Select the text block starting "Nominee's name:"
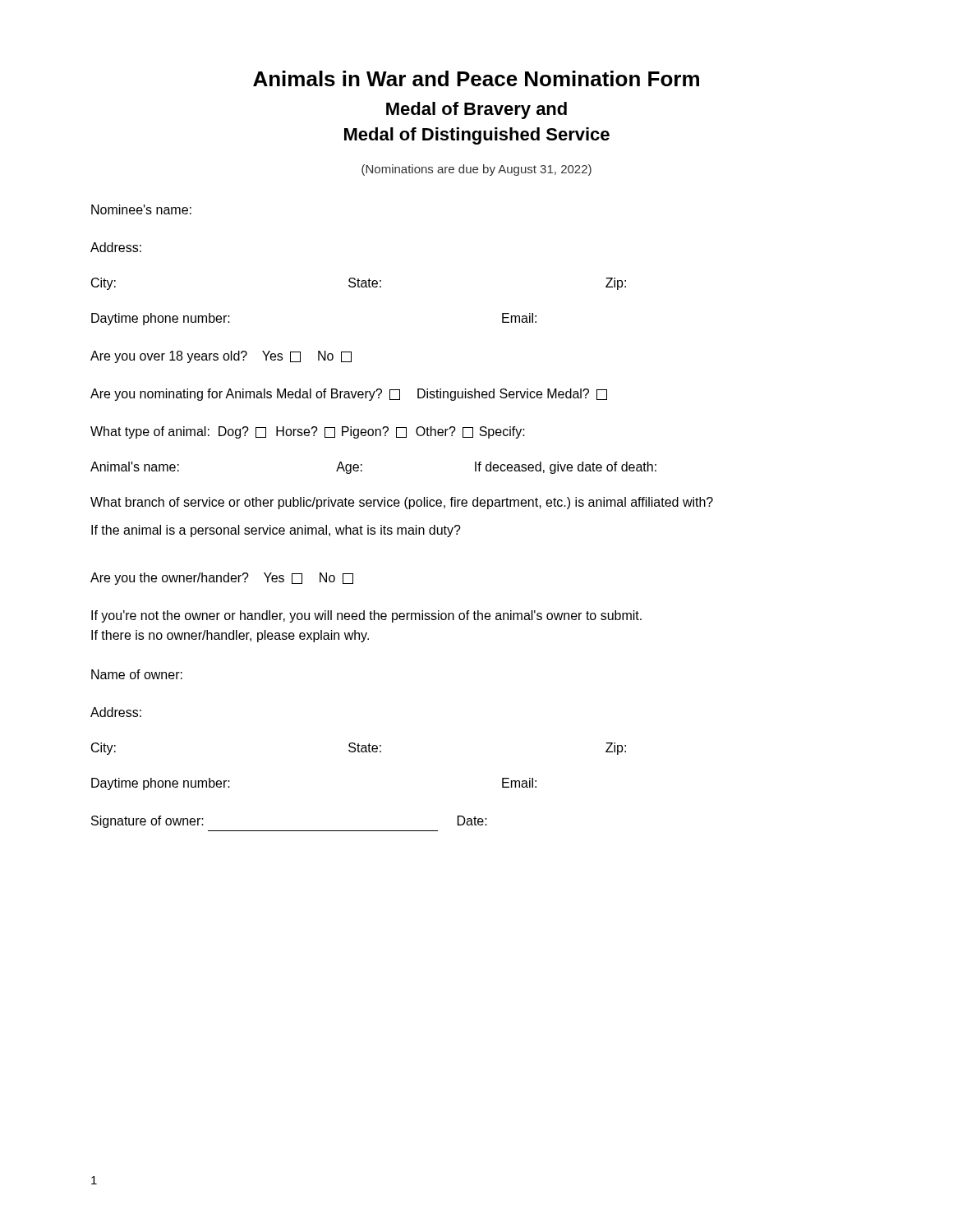Viewport: 953px width, 1232px height. point(141,210)
